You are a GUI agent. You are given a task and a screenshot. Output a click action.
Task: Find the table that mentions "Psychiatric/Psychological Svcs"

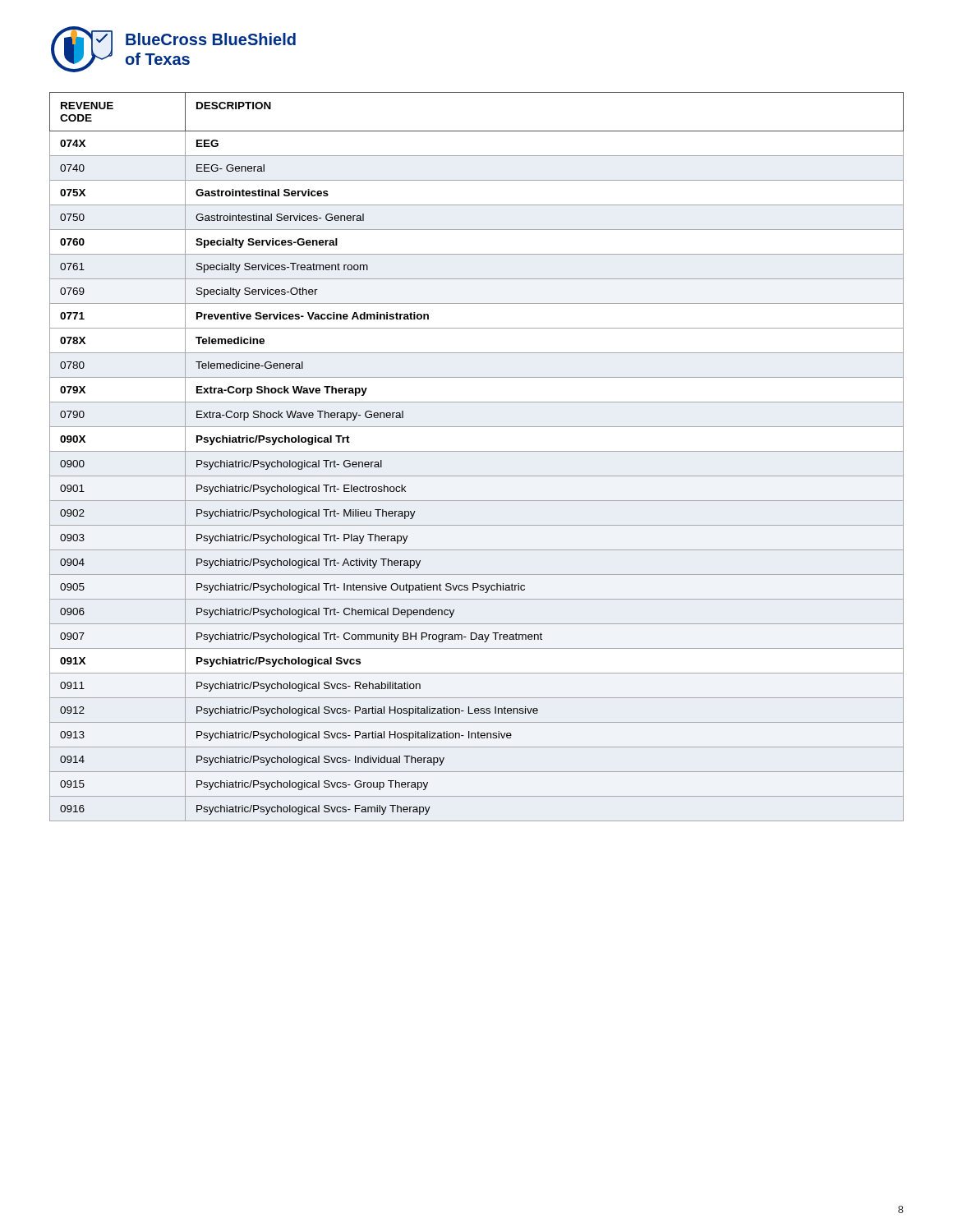tap(476, 457)
